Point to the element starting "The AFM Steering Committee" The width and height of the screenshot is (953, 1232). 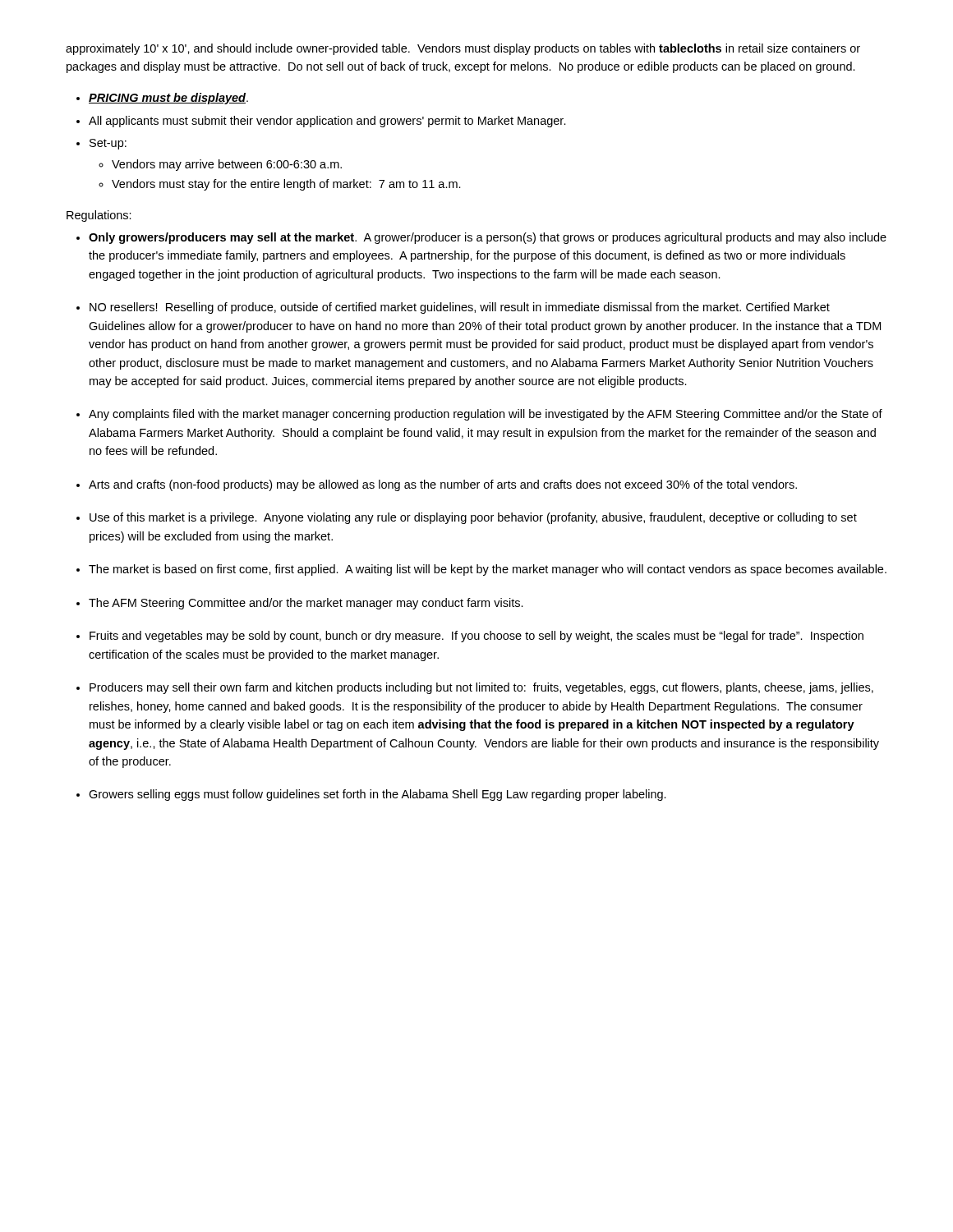[x=306, y=603]
